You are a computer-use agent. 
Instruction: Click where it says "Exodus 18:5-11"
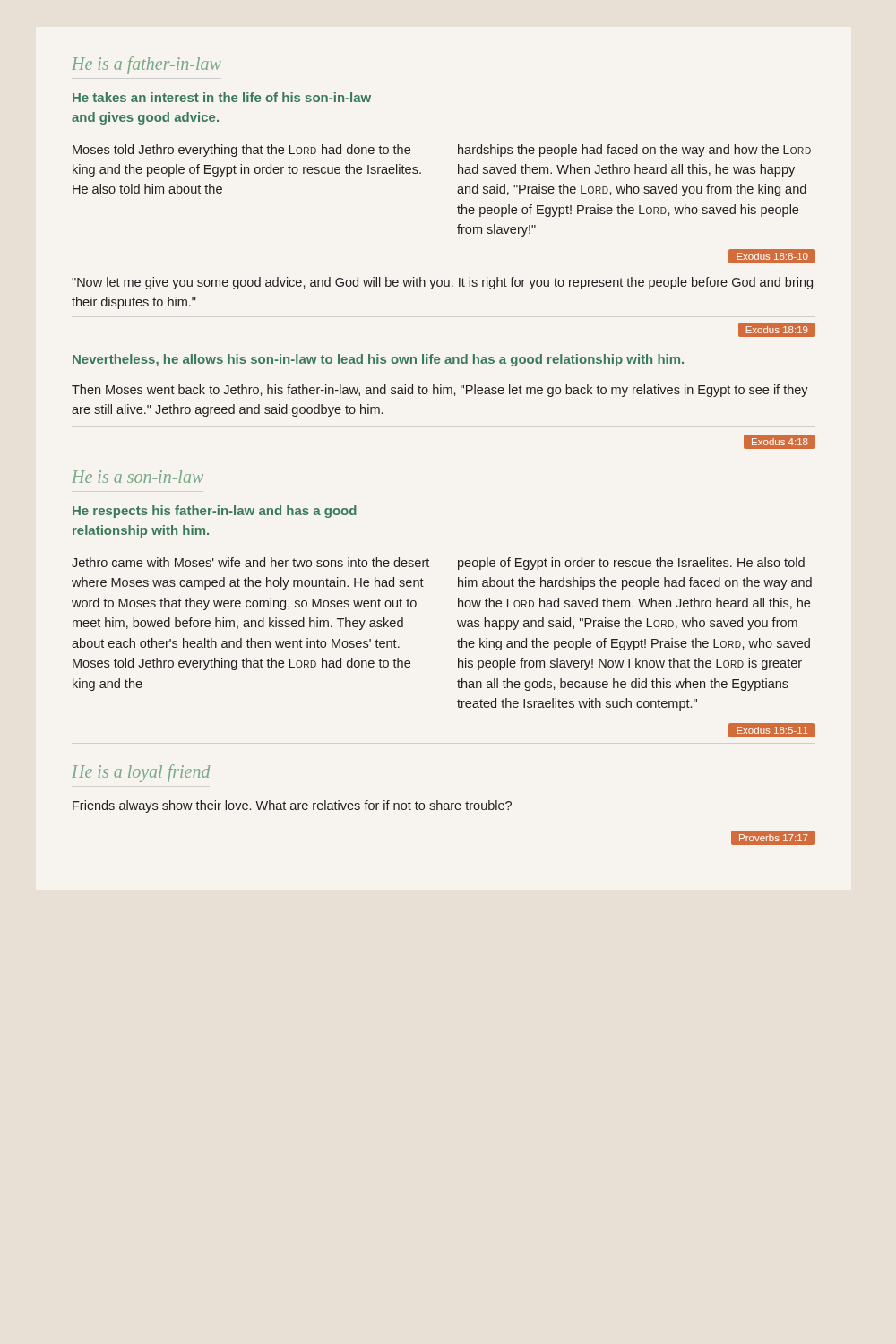pyautogui.click(x=772, y=730)
